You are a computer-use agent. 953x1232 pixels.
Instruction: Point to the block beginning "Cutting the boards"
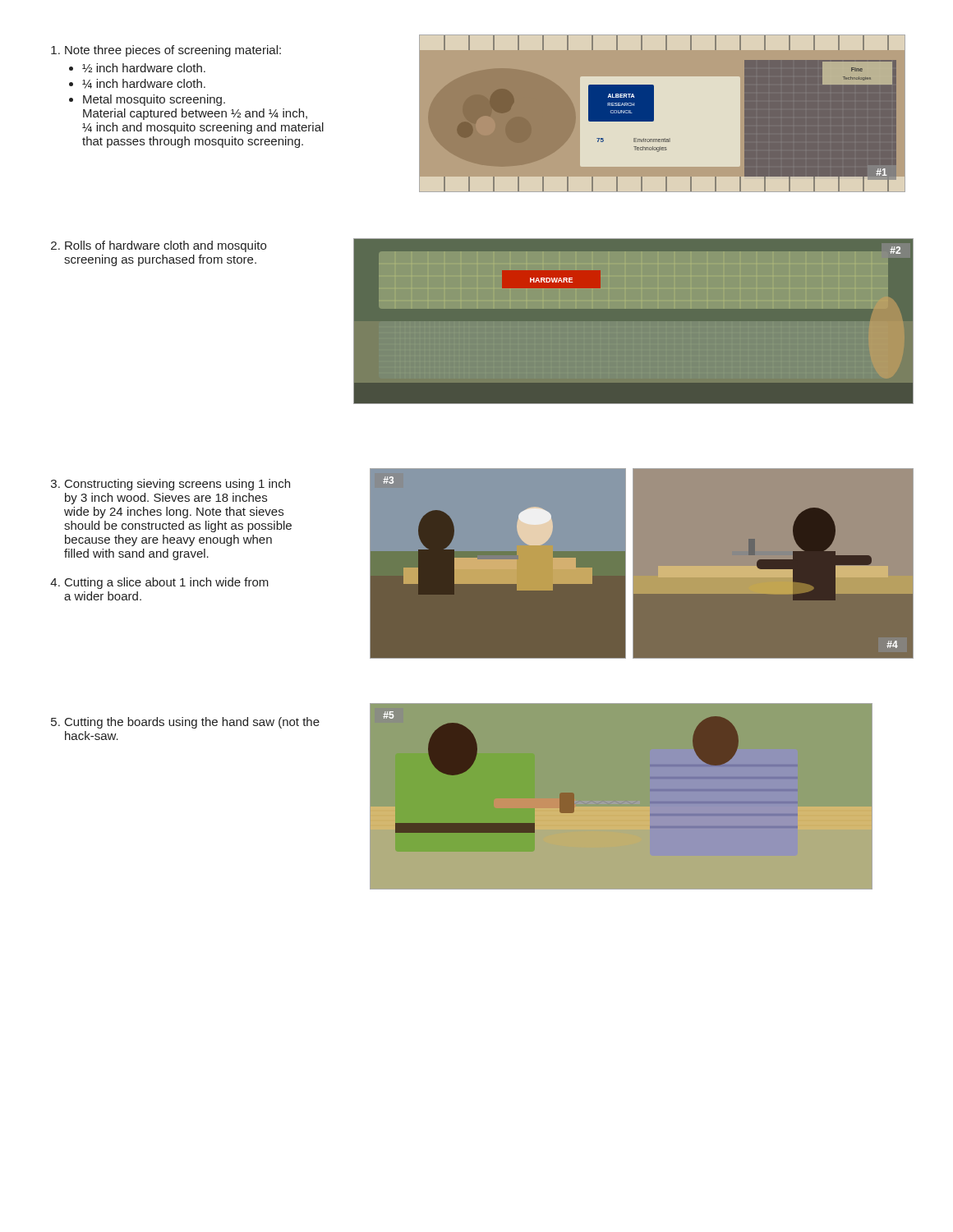pos(197,729)
